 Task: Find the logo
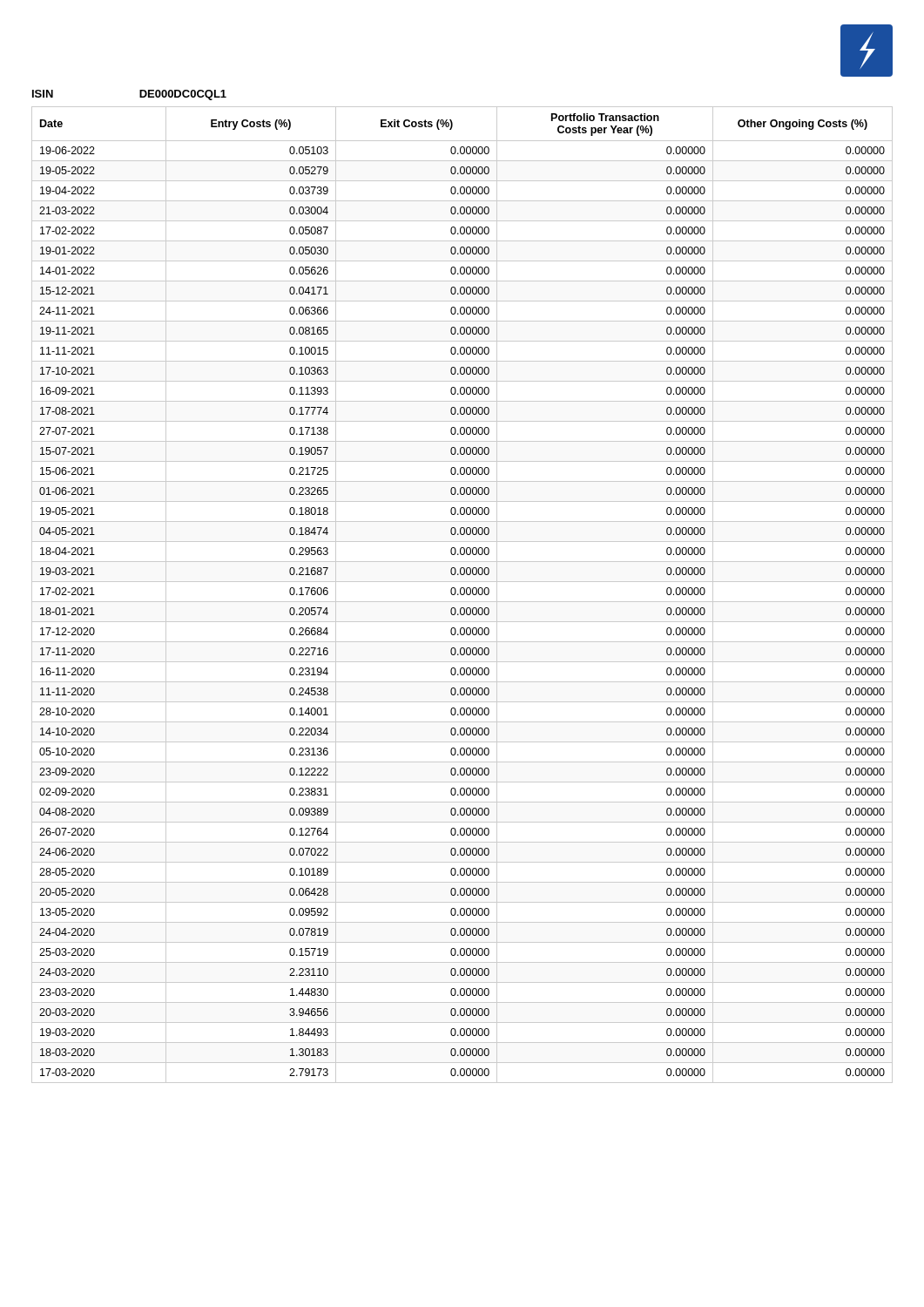[x=867, y=51]
